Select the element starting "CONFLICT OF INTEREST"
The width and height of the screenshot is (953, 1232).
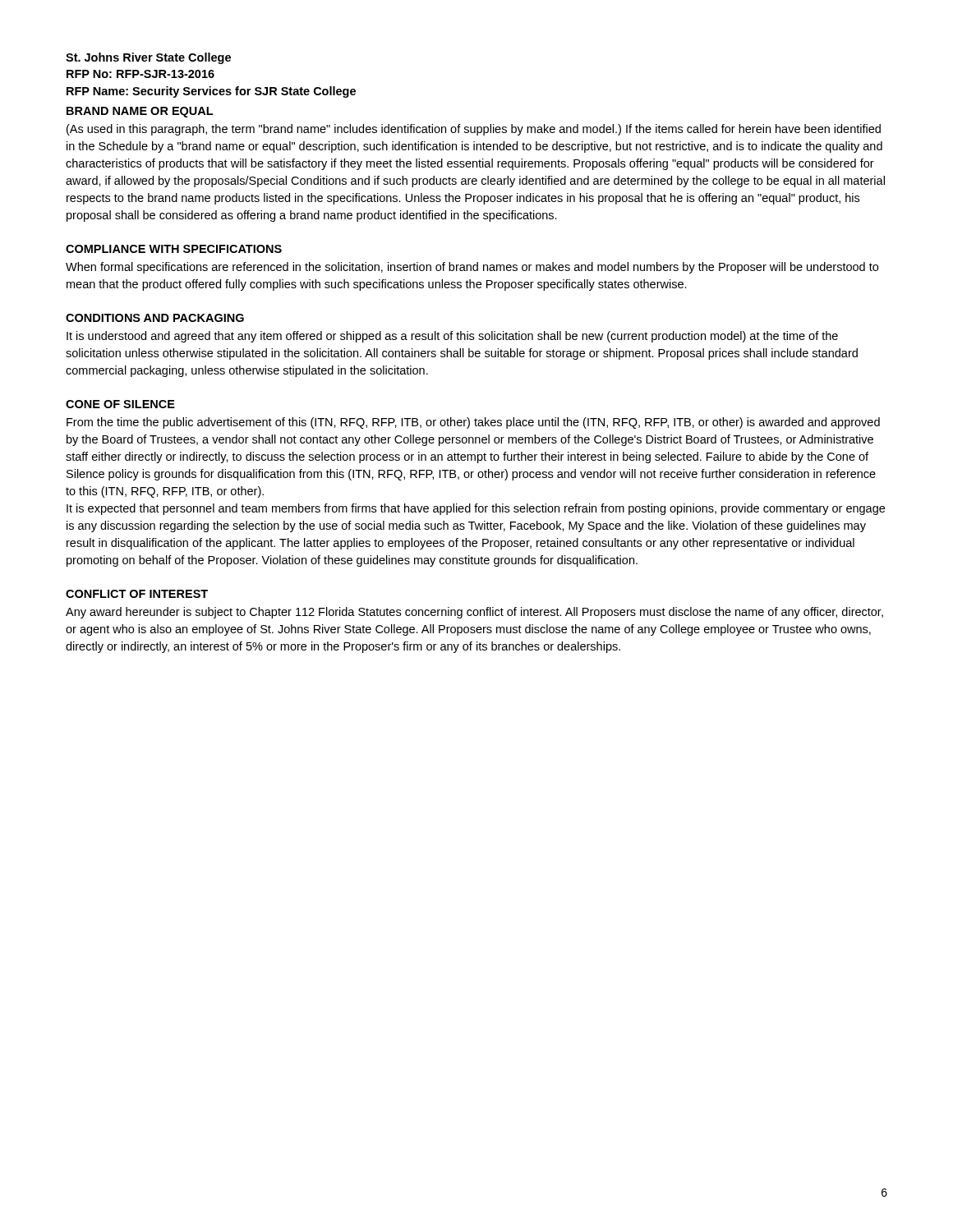[x=137, y=594]
